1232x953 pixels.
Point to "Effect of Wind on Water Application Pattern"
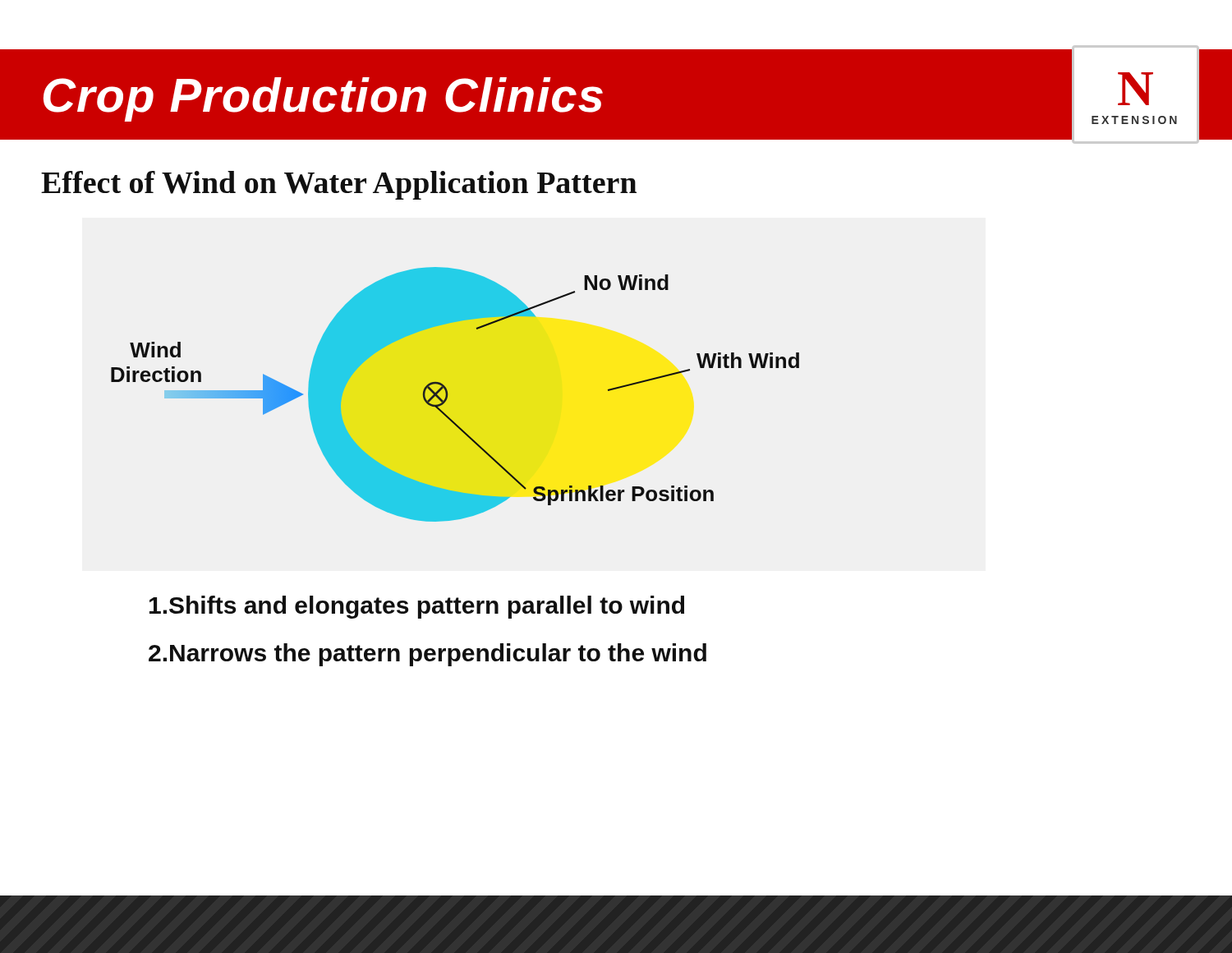coord(339,182)
